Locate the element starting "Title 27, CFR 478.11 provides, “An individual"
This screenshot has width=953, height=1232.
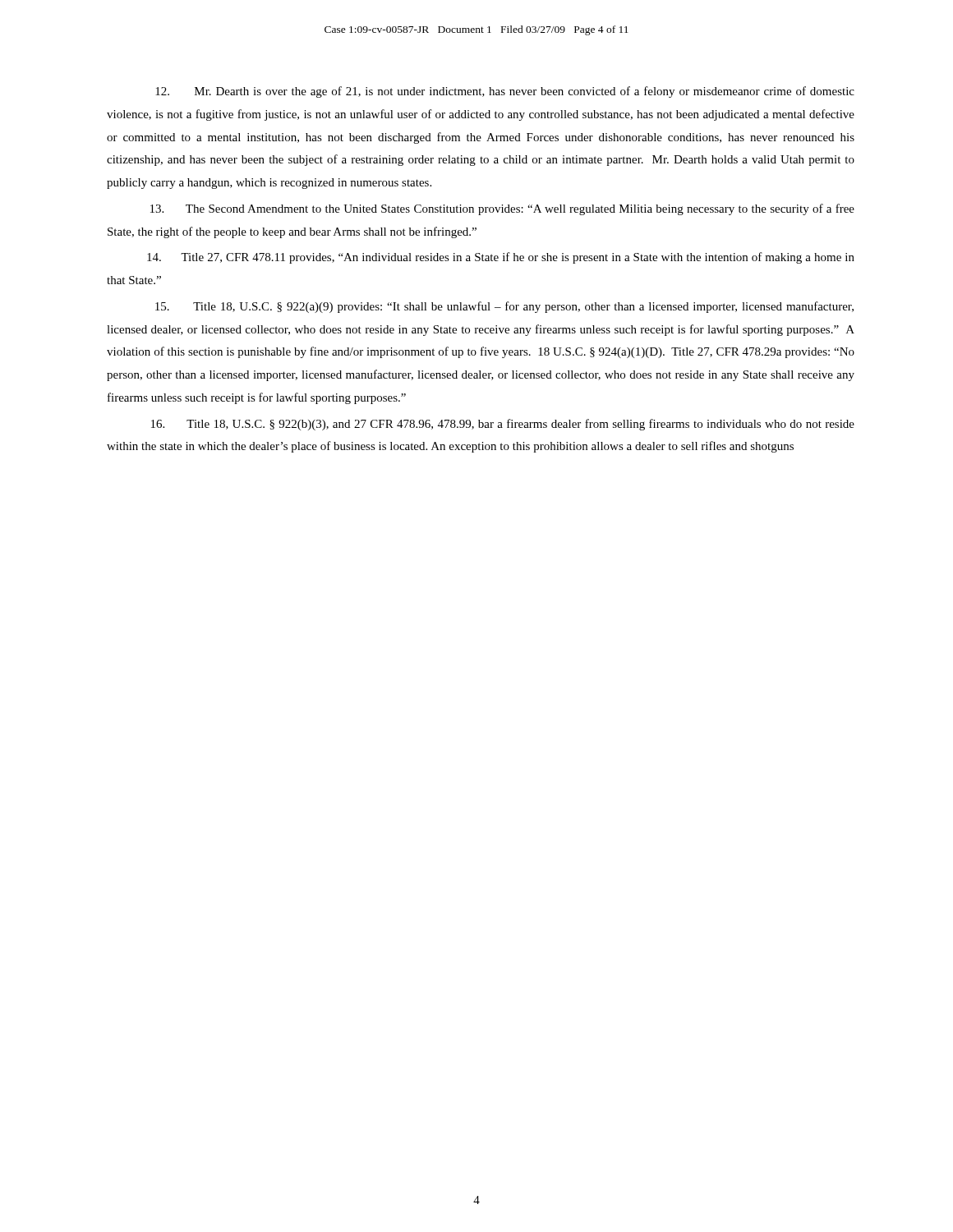click(x=481, y=269)
